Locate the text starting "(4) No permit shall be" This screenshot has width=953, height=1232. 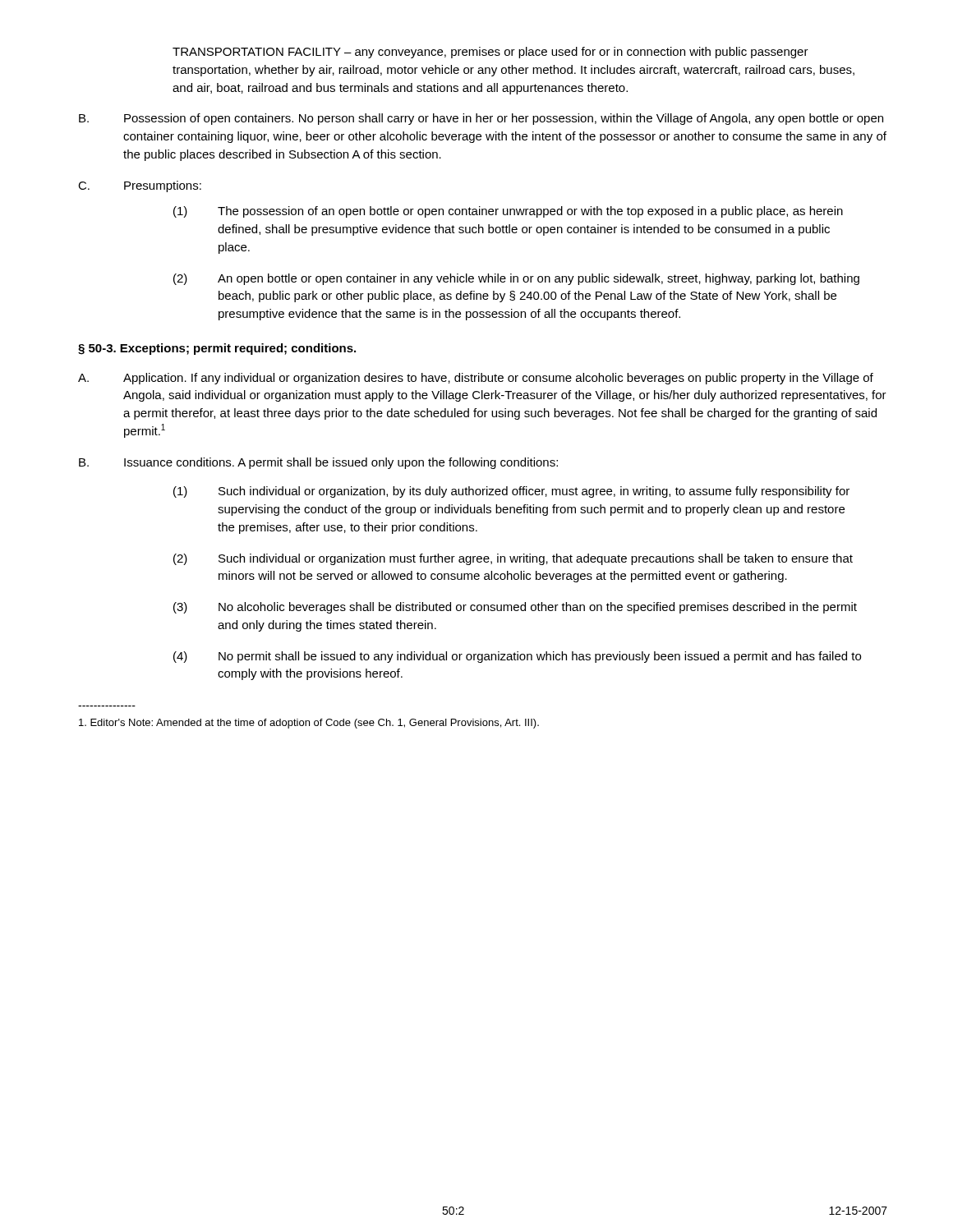click(x=518, y=665)
